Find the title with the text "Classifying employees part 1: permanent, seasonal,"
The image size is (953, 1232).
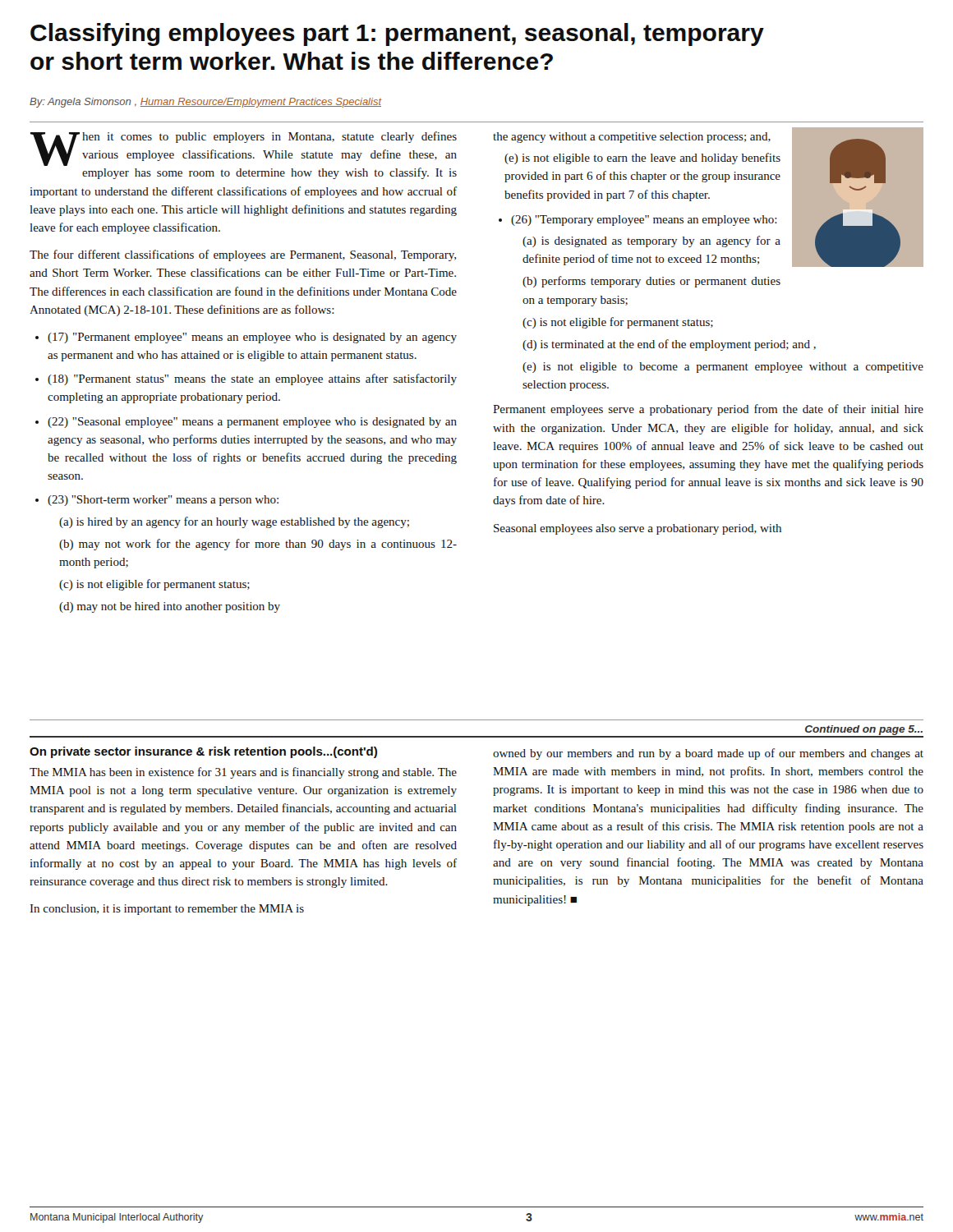click(x=476, y=47)
